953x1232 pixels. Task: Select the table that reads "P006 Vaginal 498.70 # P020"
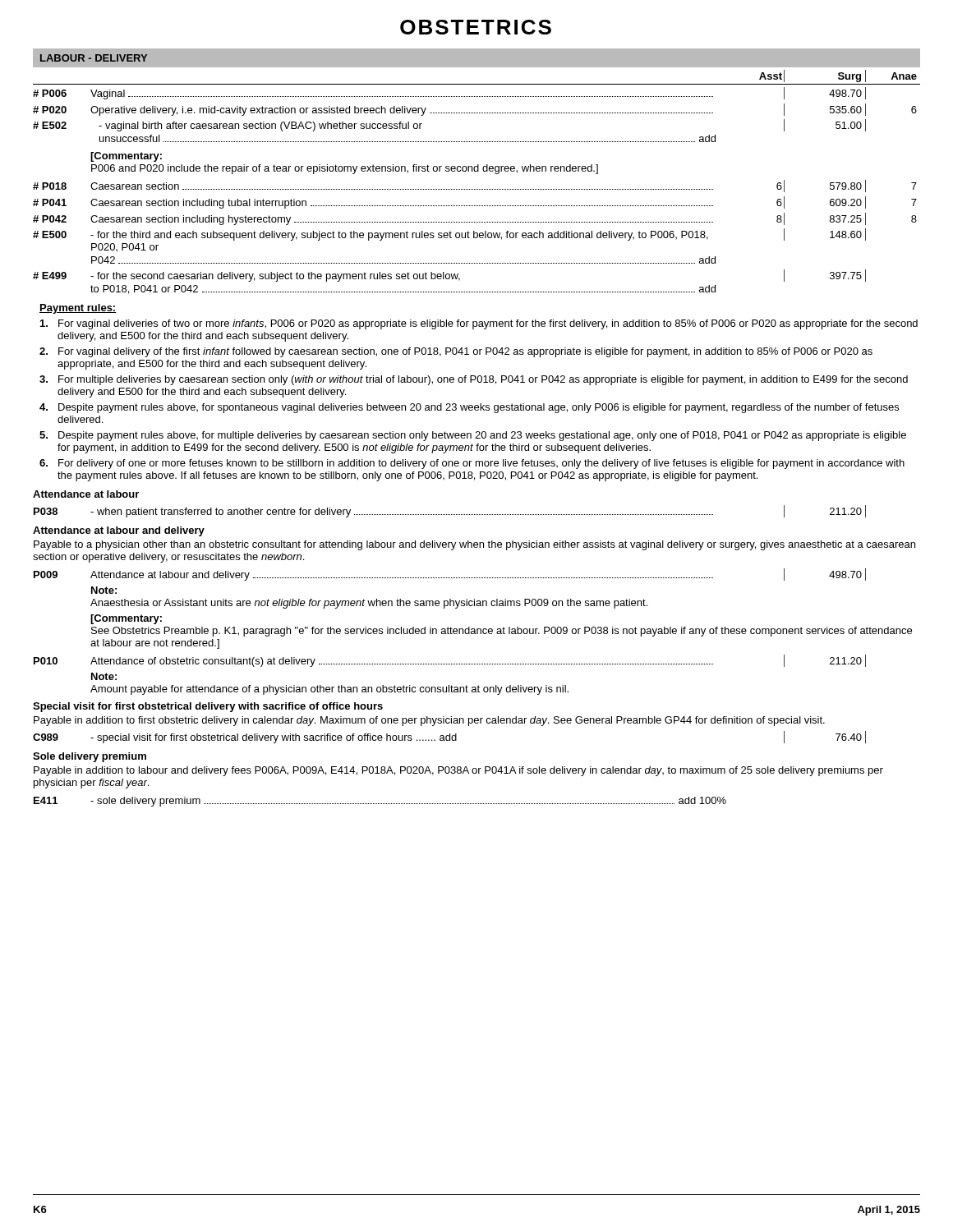point(476,115)
